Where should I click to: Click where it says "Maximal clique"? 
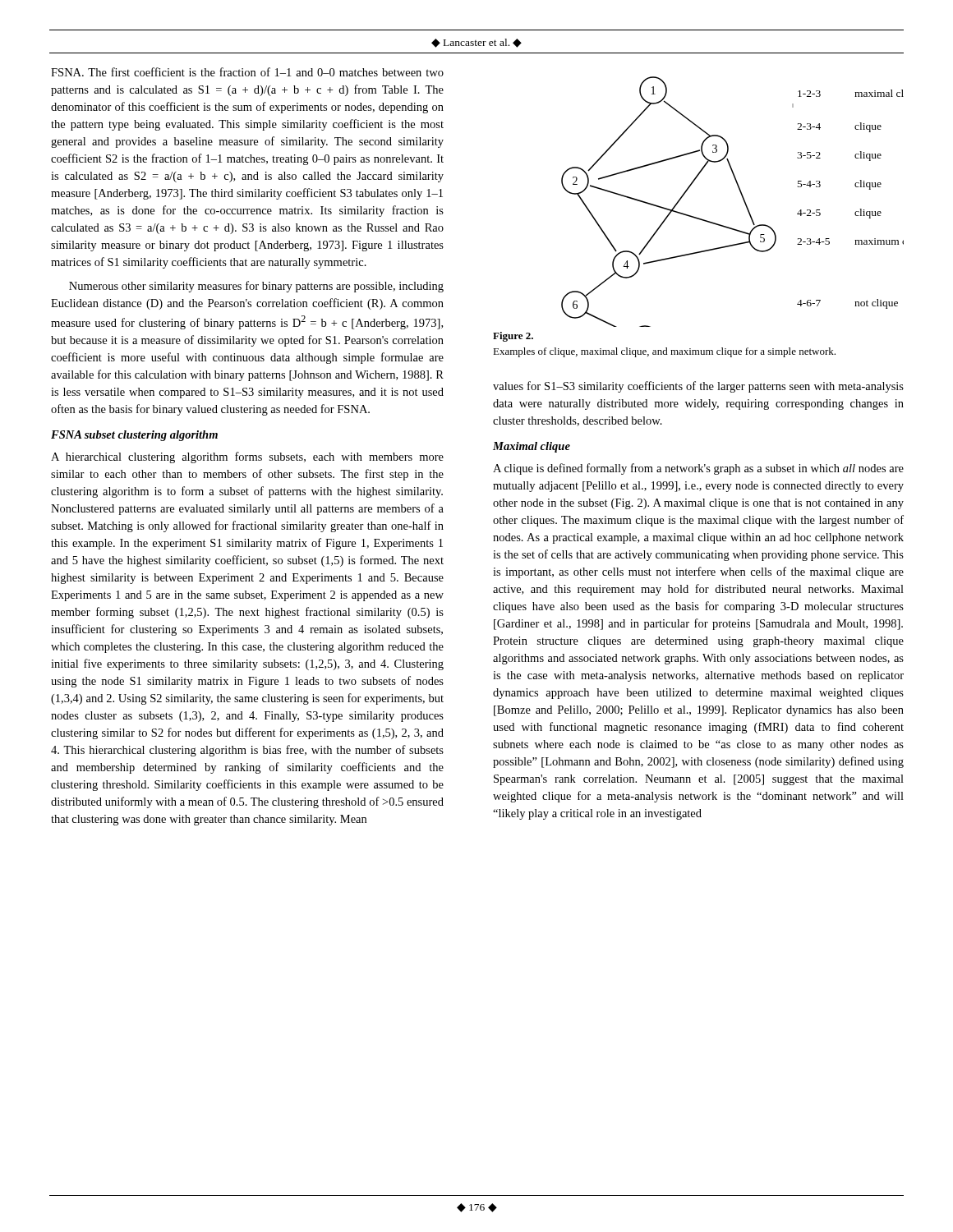point(531,446)
